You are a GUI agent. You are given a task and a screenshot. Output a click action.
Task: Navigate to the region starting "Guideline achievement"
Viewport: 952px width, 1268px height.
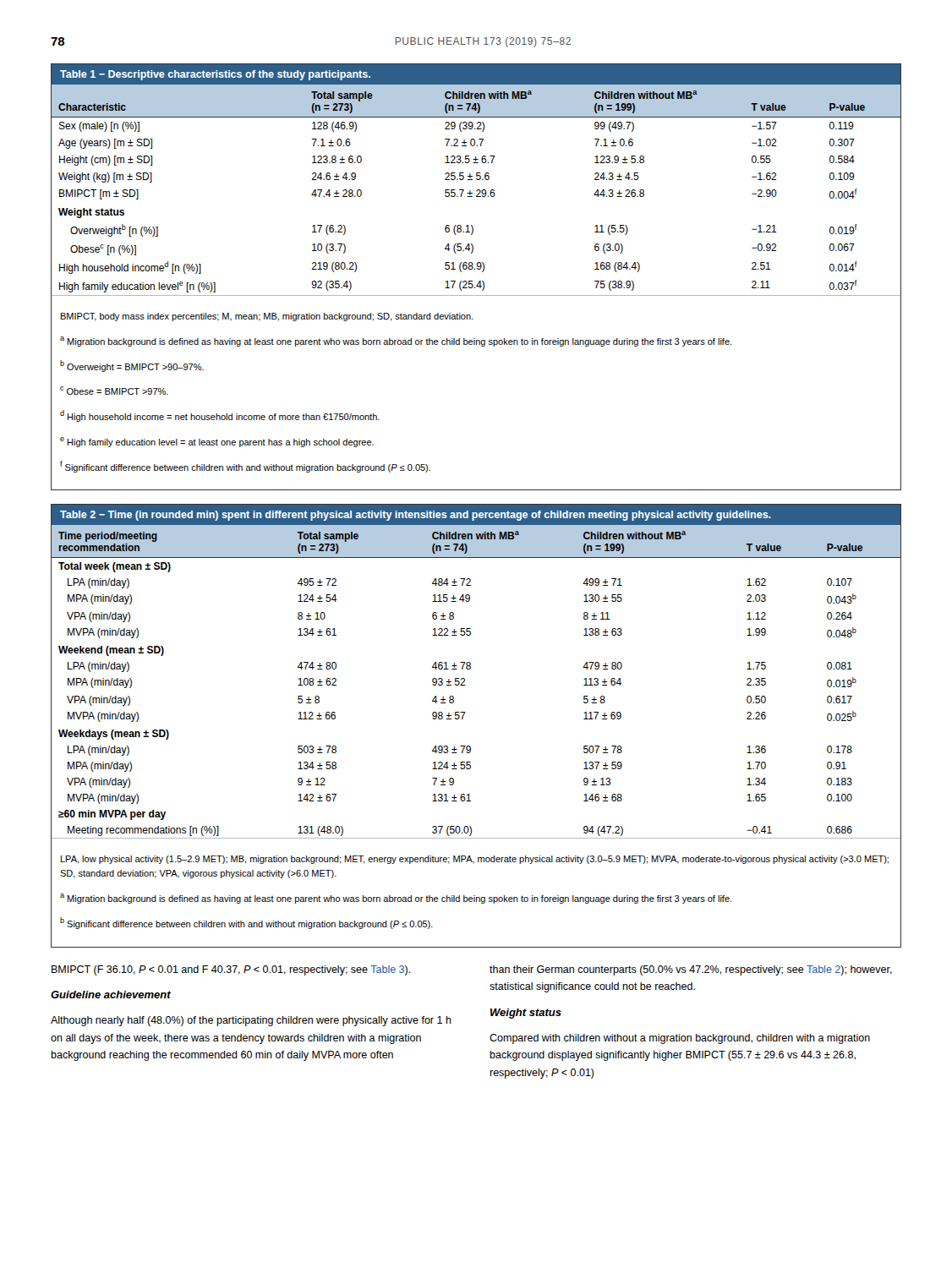[111, 995]
